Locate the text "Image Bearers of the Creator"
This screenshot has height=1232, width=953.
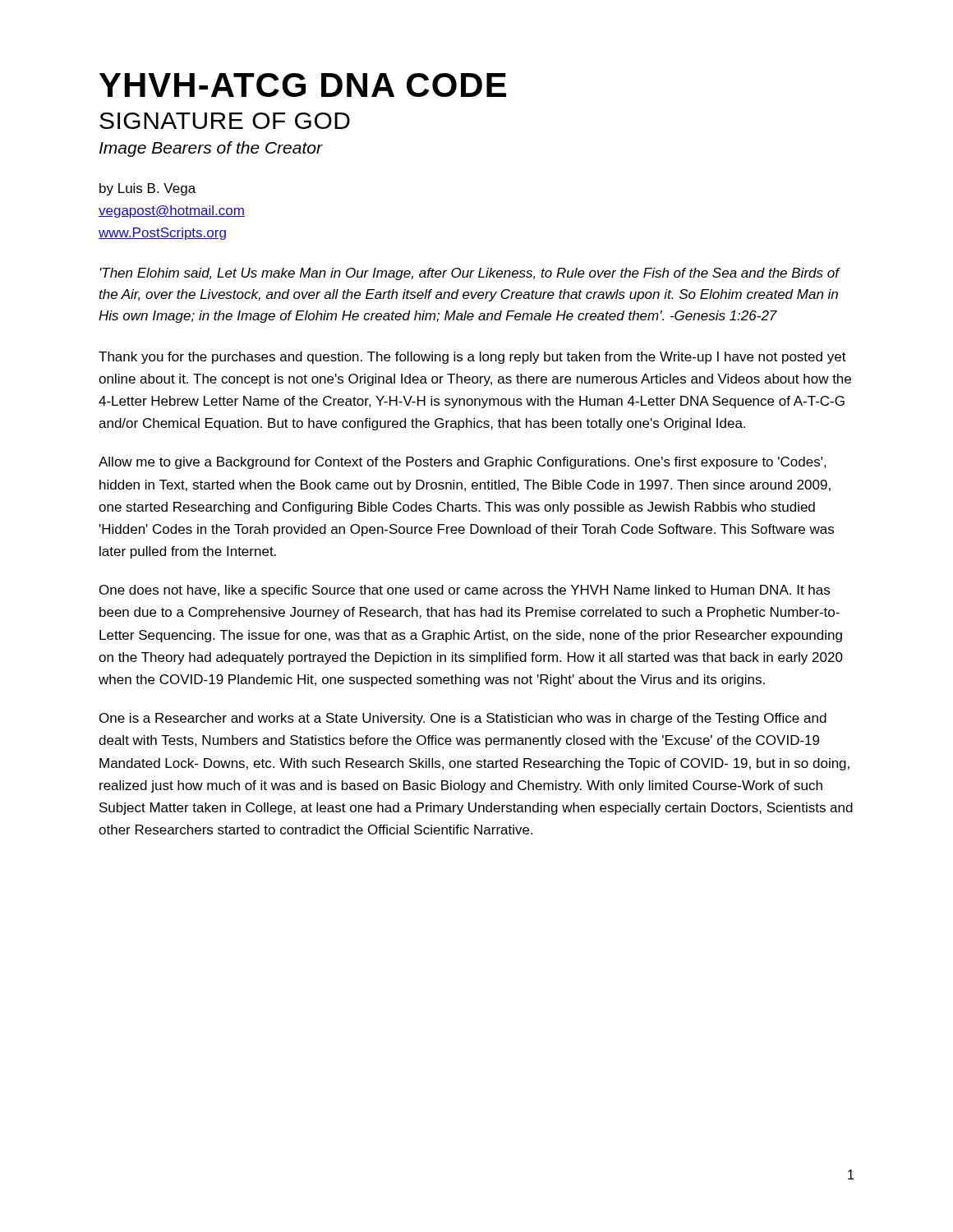click(211, 149)
